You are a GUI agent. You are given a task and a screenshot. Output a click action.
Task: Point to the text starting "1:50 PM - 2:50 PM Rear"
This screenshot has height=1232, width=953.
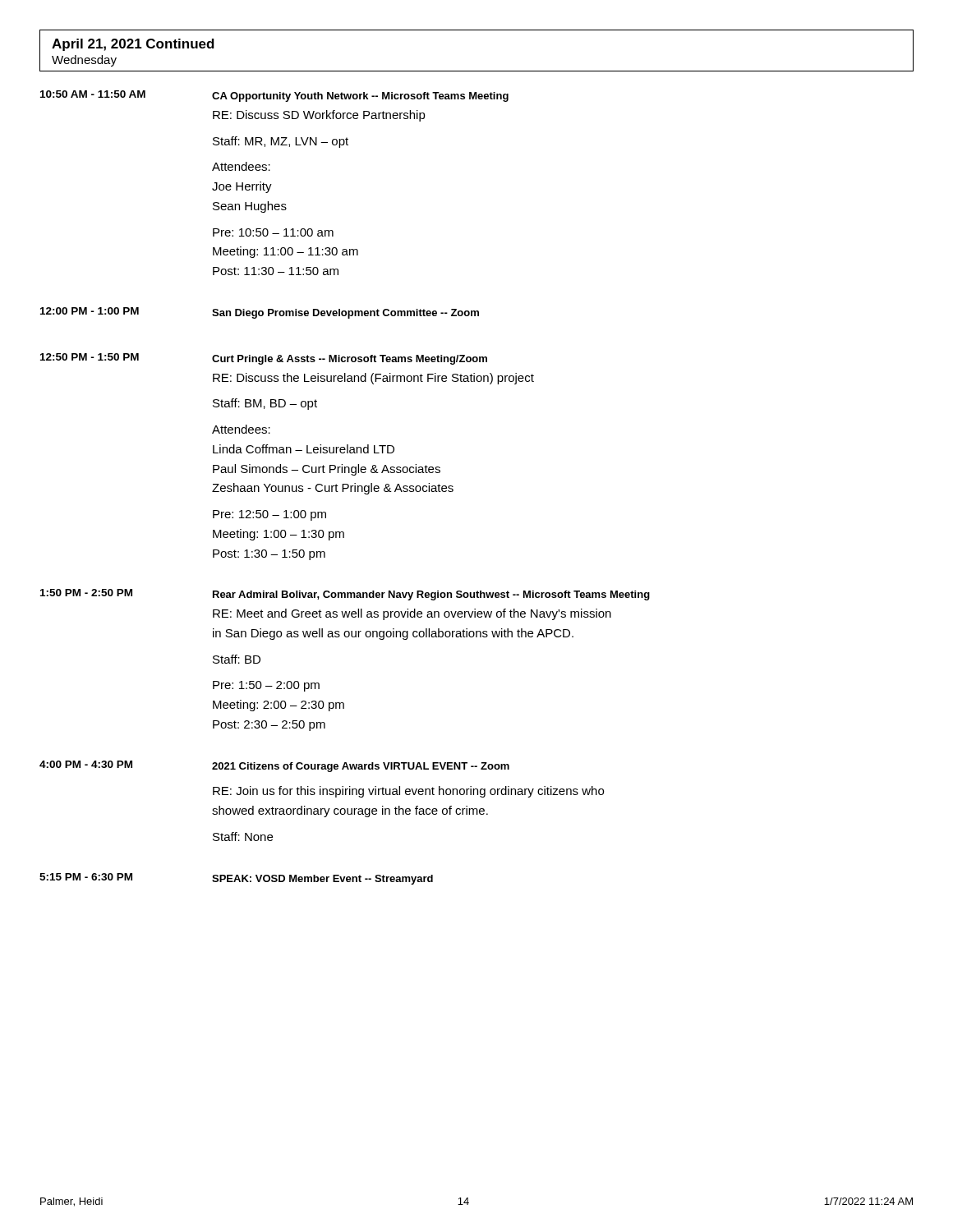(345, 595)
